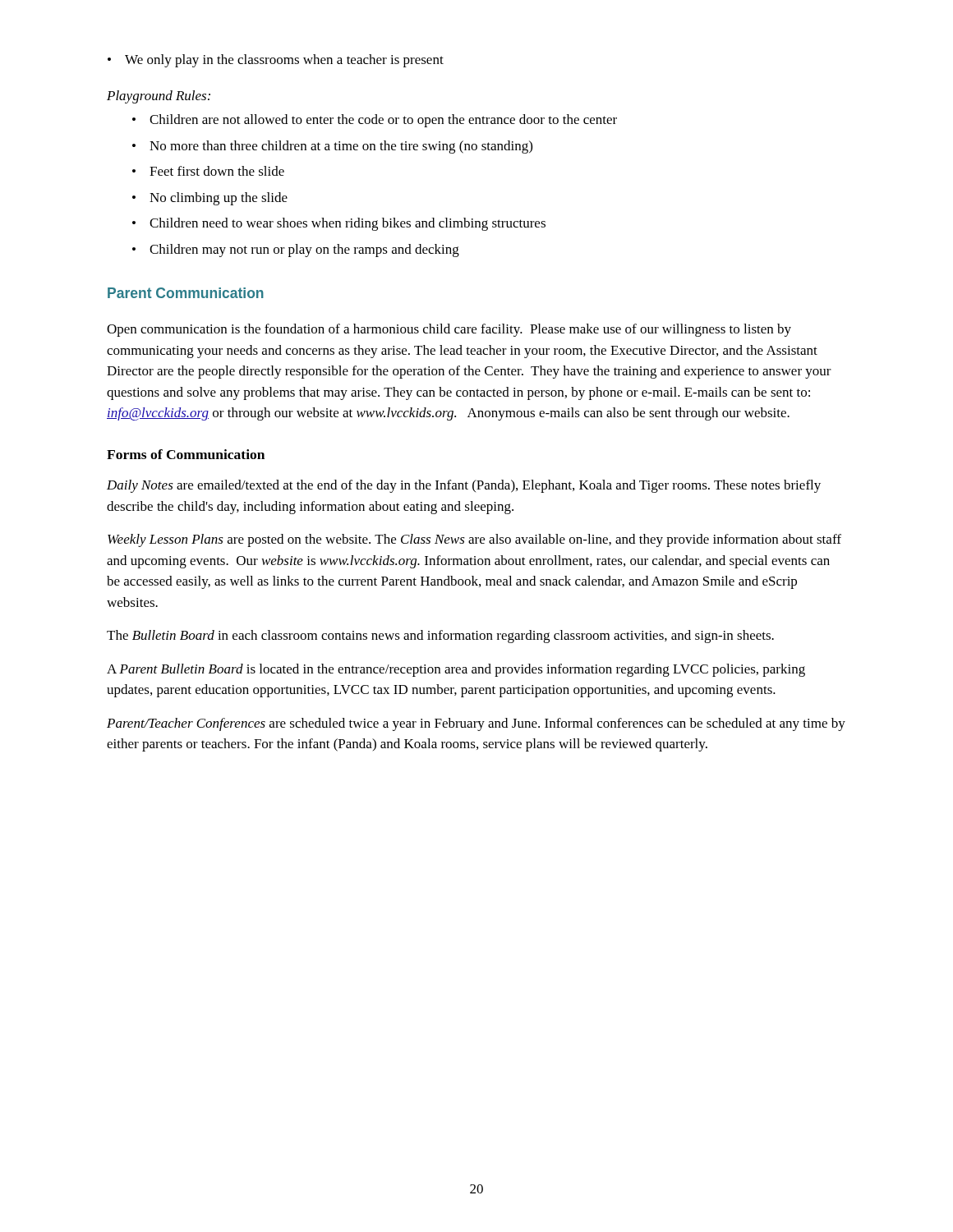Screen dimensions: 1232x953
Task: Select the text starting "• Children need to wear shoes when riding"
Action: tap(489, 223)
